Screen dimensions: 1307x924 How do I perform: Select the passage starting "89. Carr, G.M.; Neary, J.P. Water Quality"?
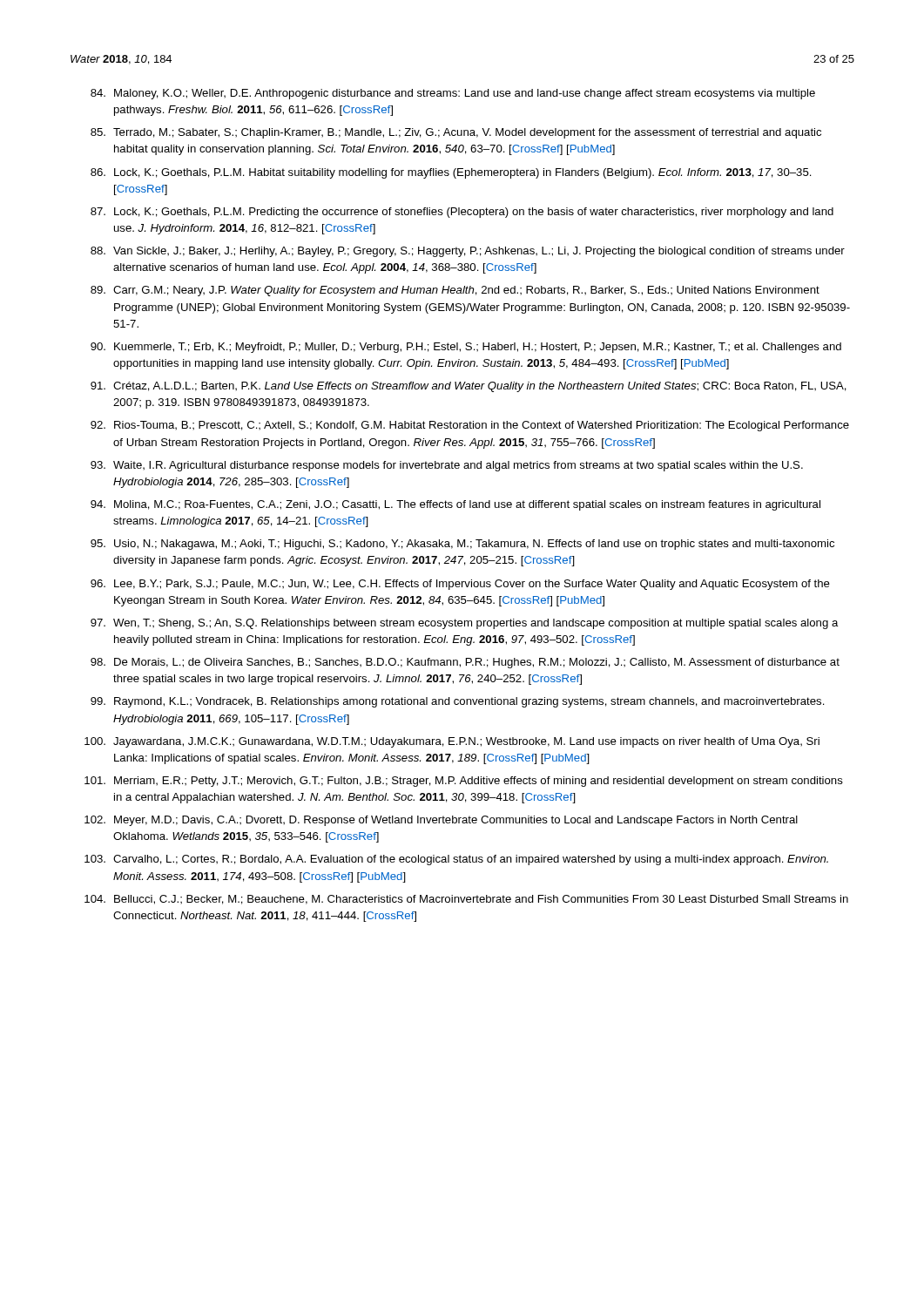tap(462, 307)
